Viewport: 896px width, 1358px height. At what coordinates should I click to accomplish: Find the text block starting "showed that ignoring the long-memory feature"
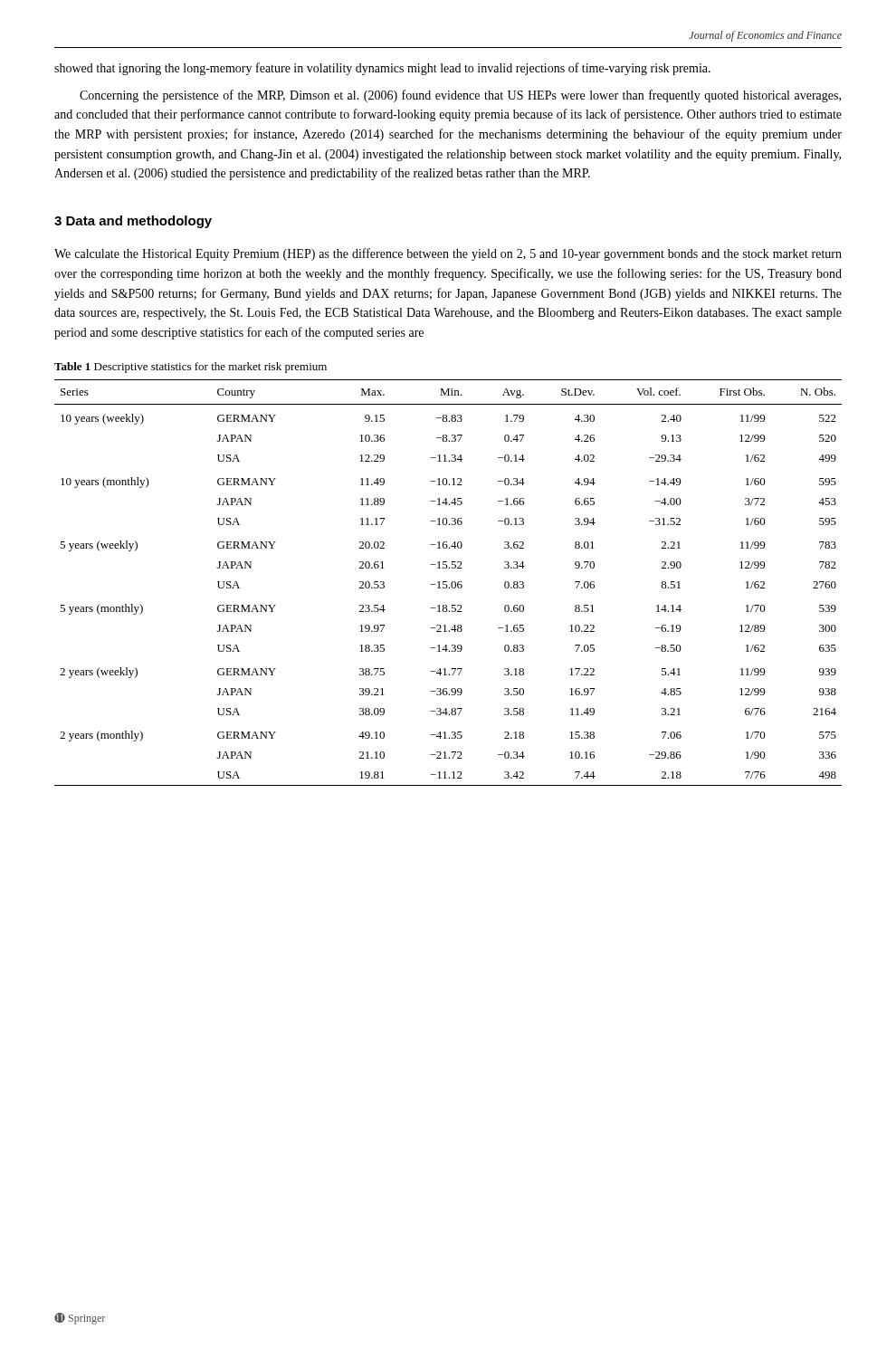pos(448,121)
